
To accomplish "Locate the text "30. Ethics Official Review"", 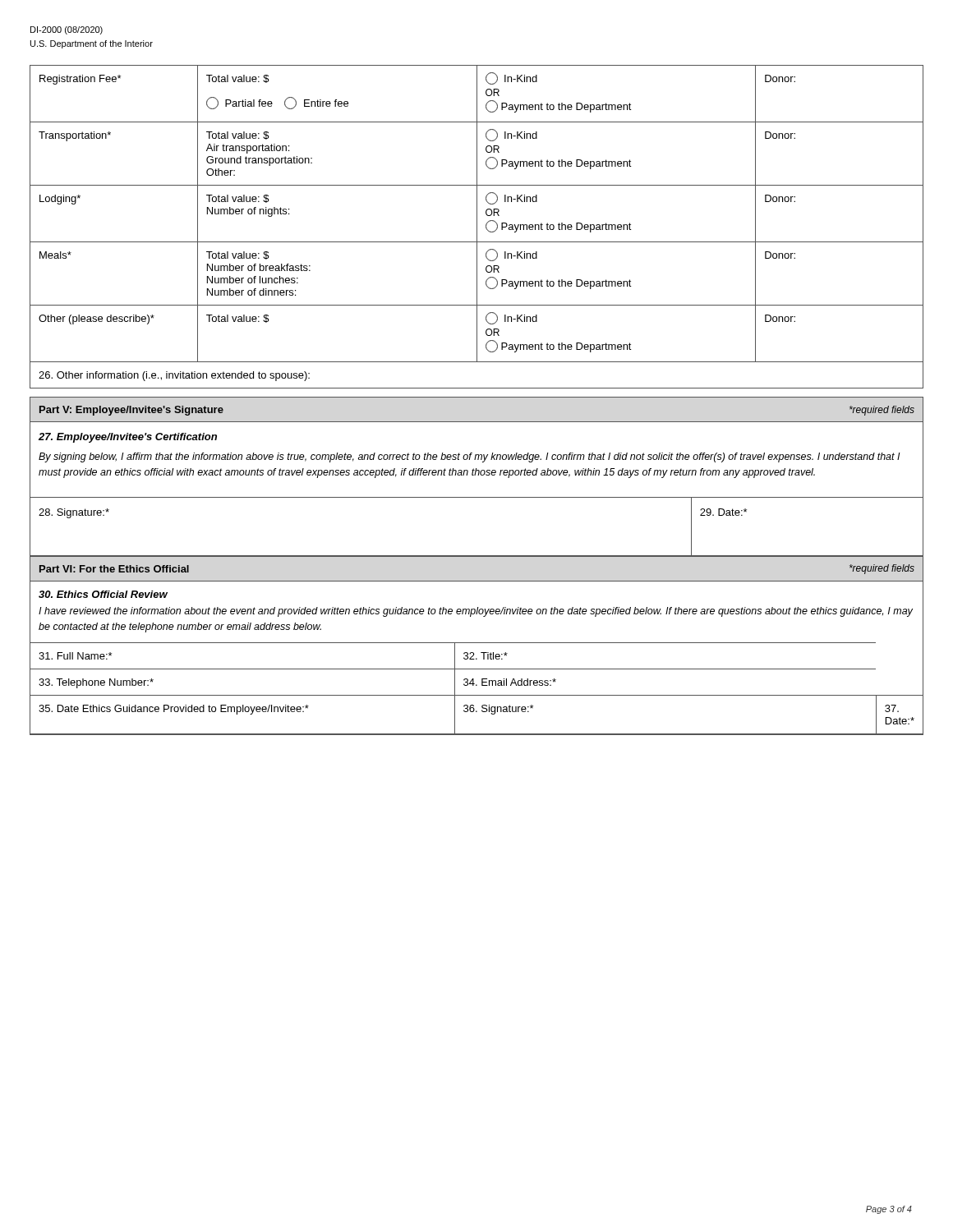I will (x=103, y=594).
